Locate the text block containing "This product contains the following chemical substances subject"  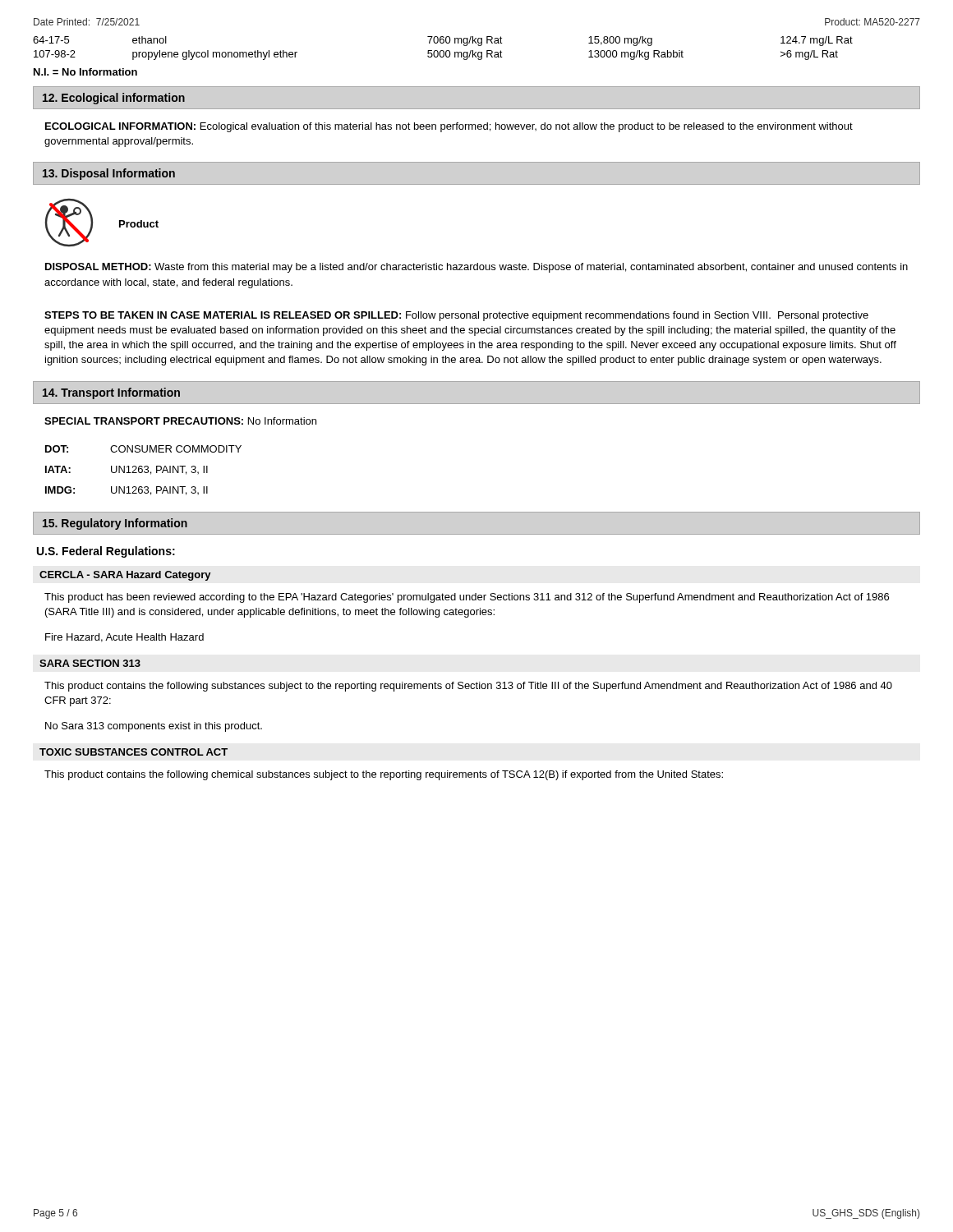pyautogui.click(x=384, y=774)
